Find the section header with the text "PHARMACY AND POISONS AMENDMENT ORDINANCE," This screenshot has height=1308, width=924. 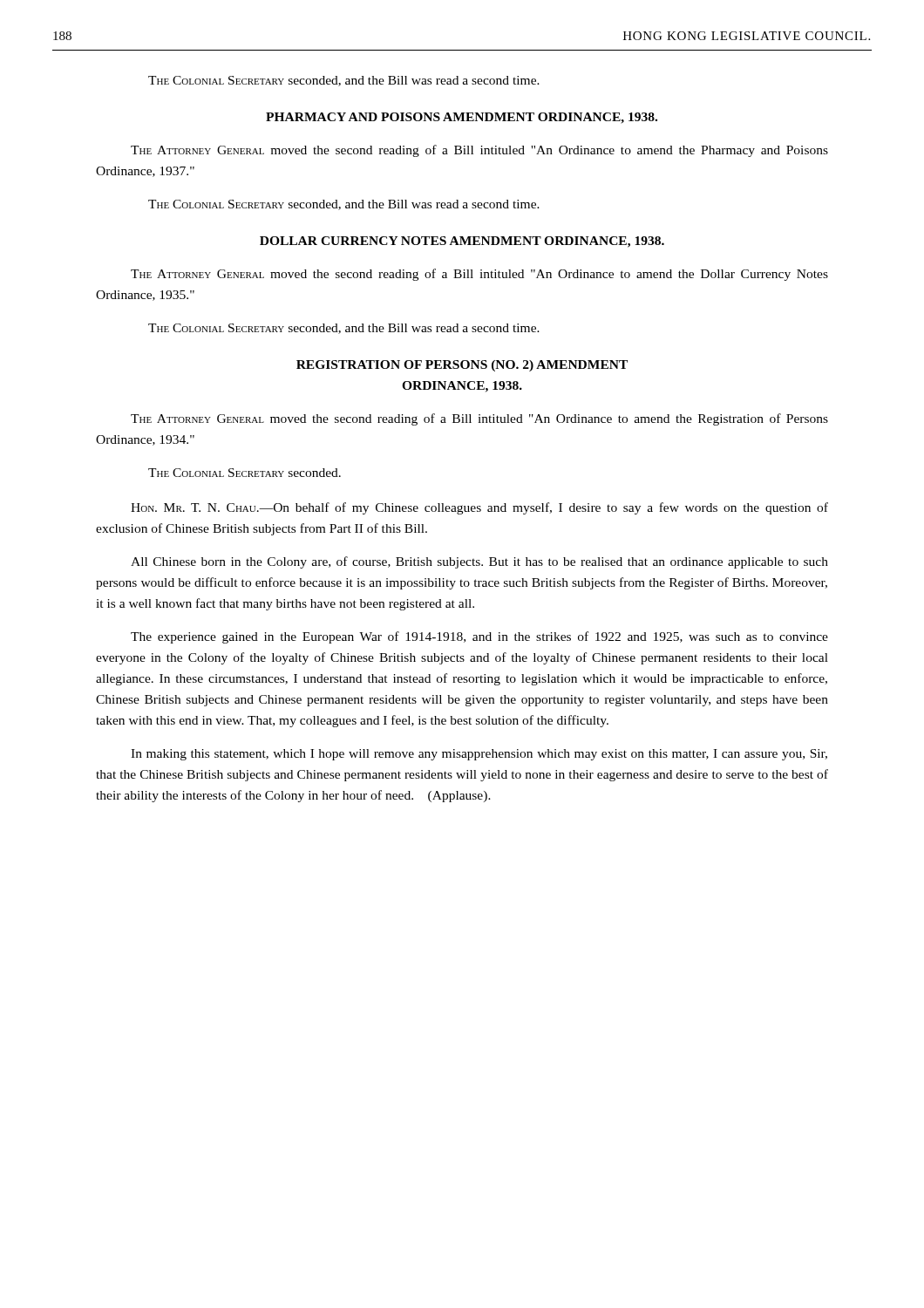(462, 116)
